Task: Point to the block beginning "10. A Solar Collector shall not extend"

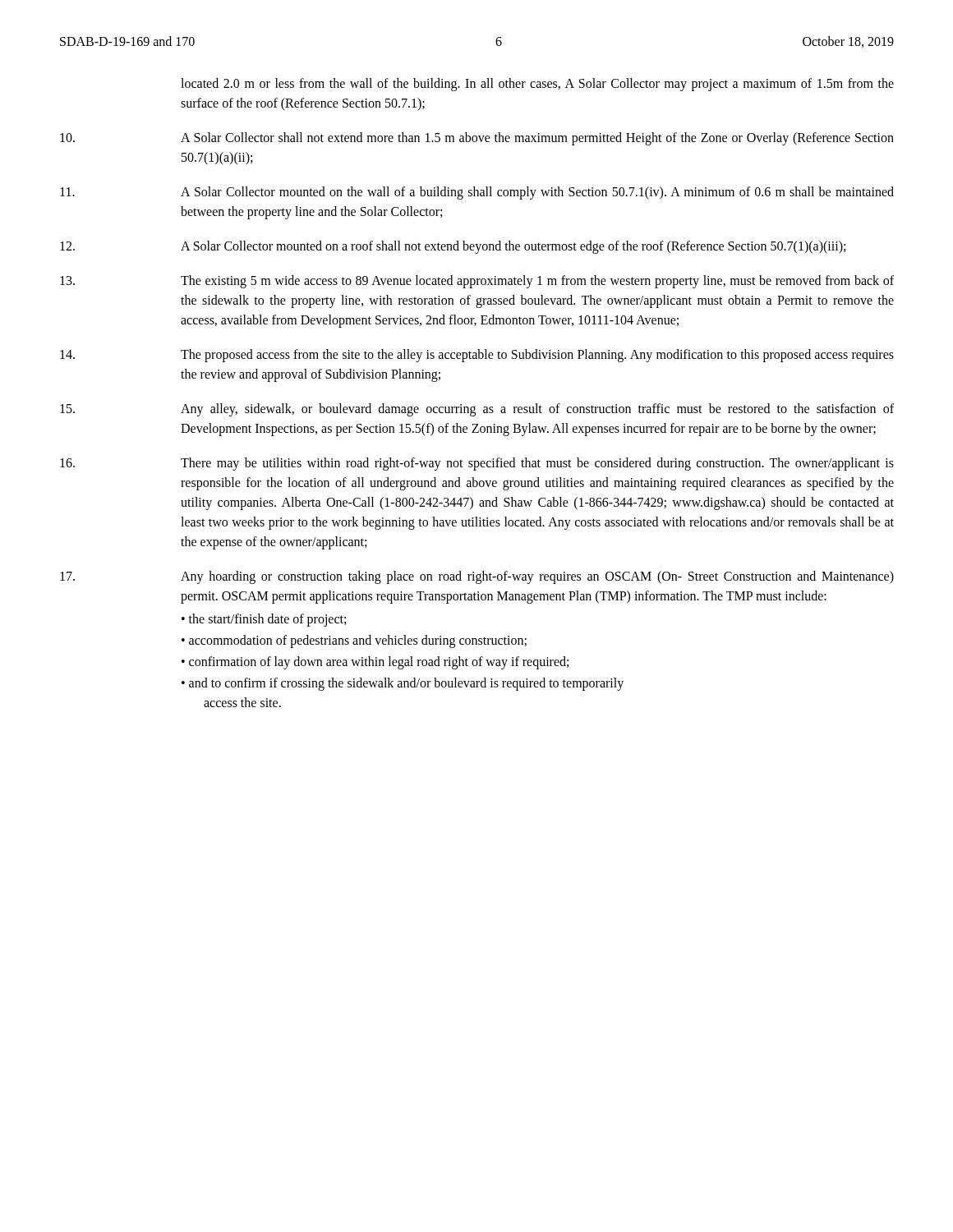Action: (476, 148)
